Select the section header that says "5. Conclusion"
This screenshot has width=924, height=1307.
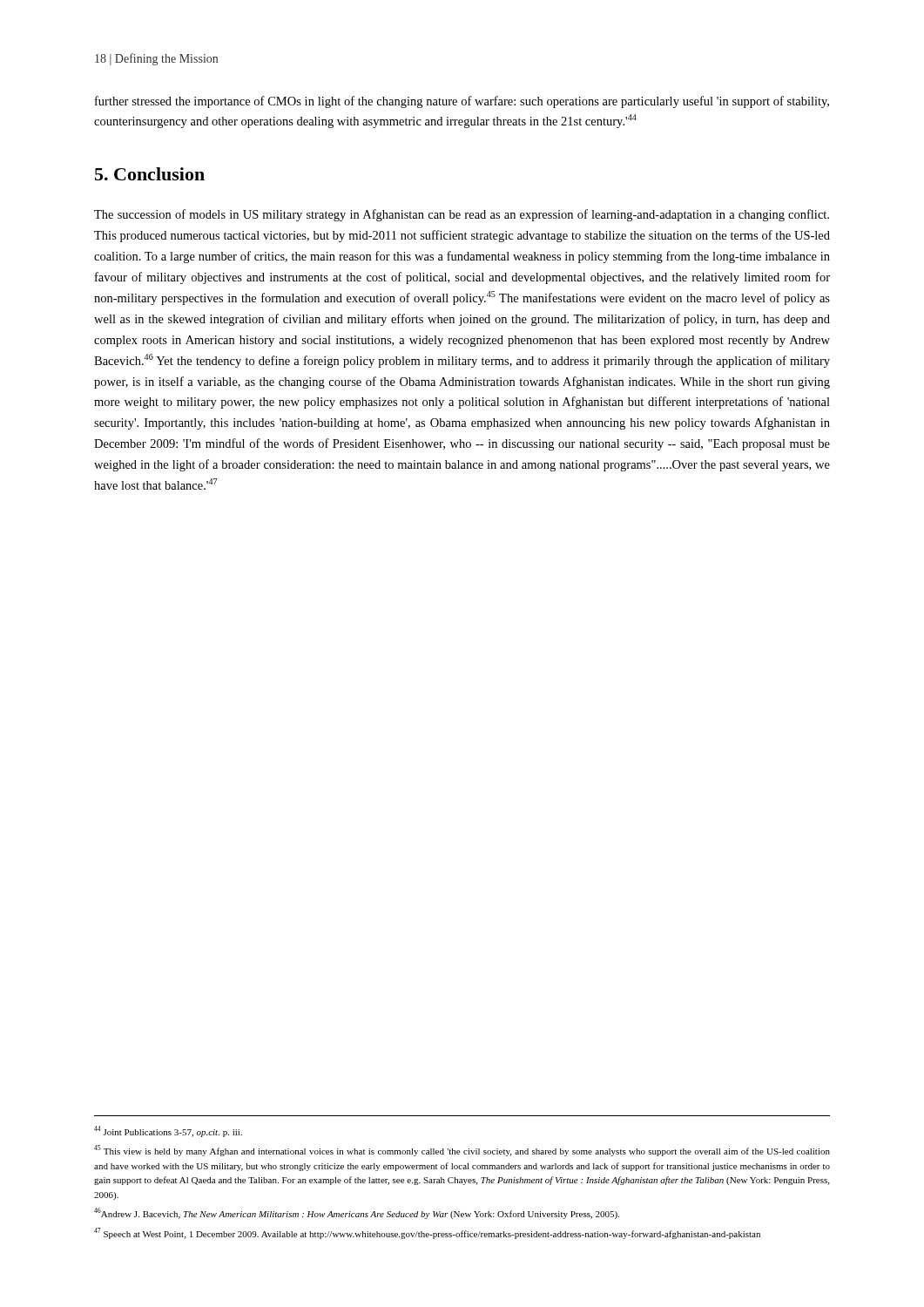click(149, 174)
